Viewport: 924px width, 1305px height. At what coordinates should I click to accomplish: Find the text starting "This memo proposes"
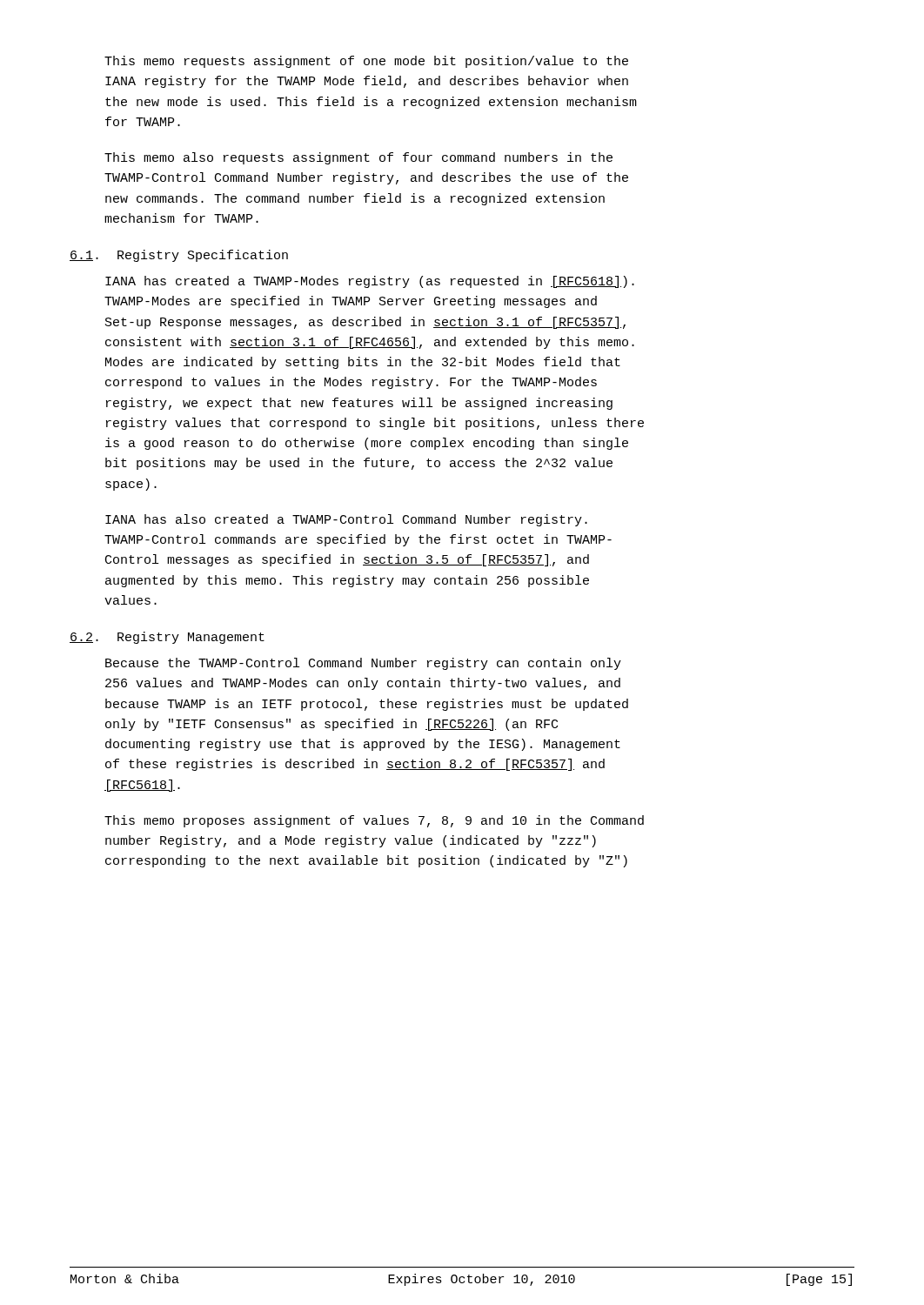coord(479,842)
